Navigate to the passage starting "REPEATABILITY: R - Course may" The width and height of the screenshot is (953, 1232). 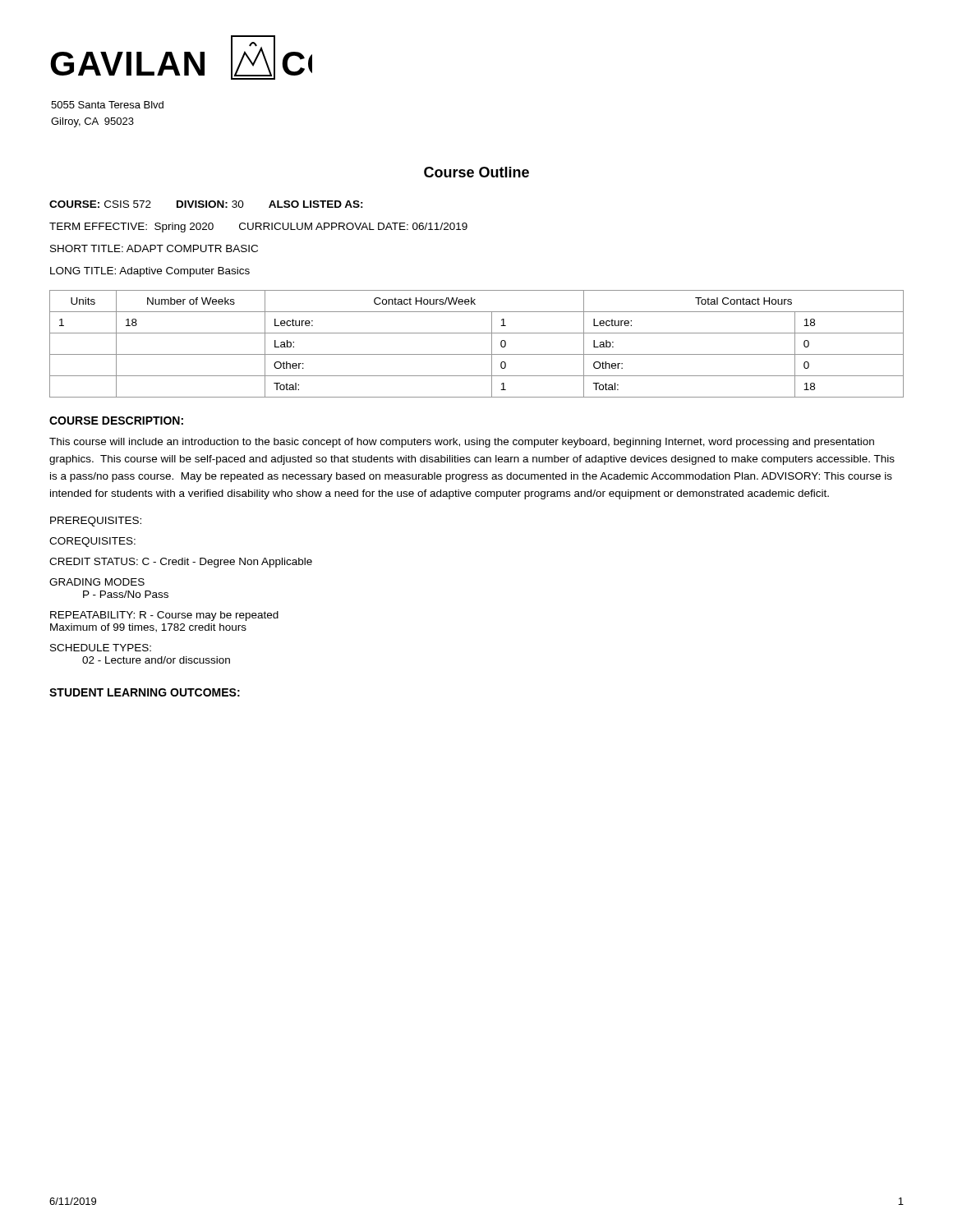click(x=164, y=621)
